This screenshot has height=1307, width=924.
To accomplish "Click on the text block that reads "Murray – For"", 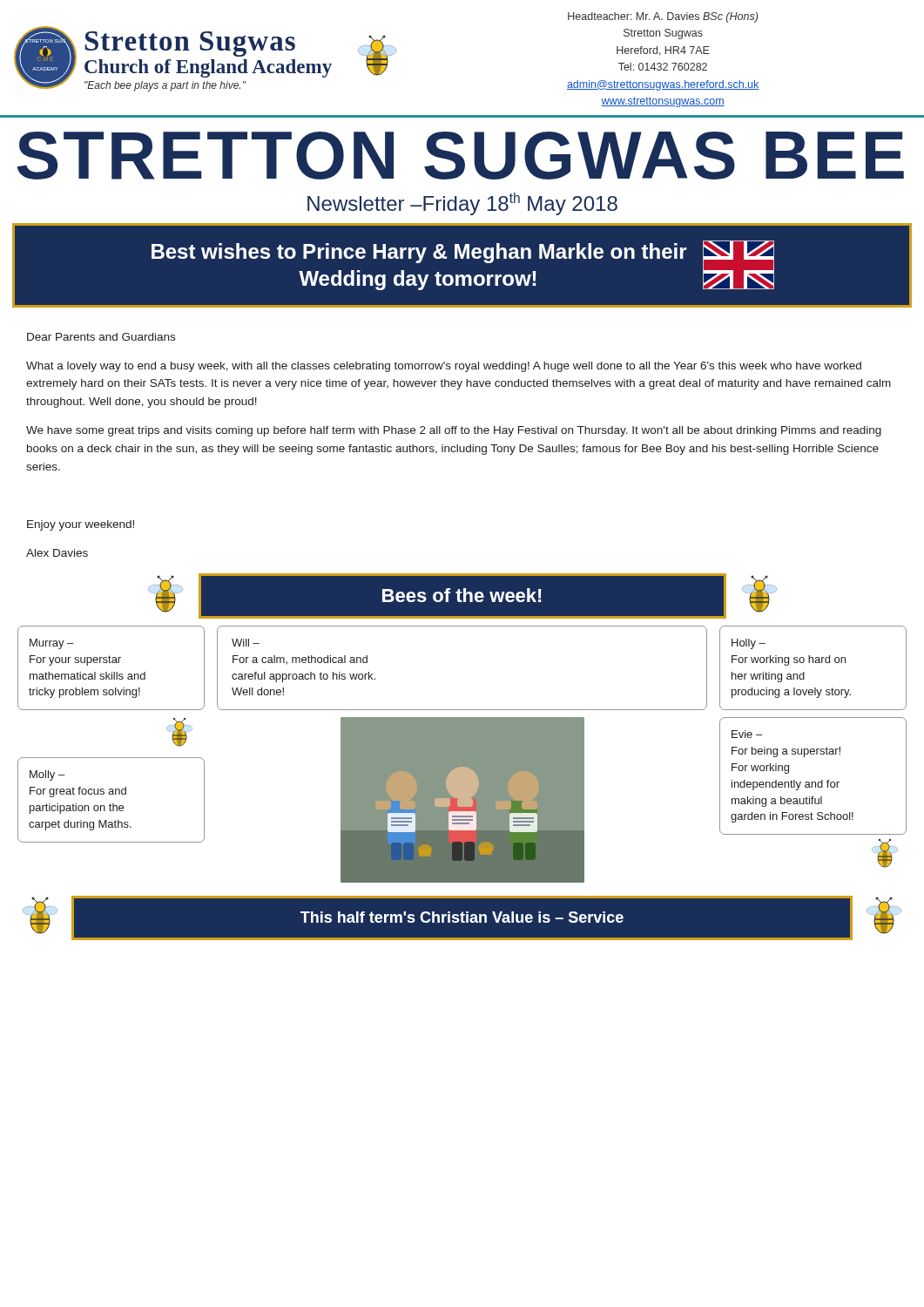I will click(x=87, y=667).
